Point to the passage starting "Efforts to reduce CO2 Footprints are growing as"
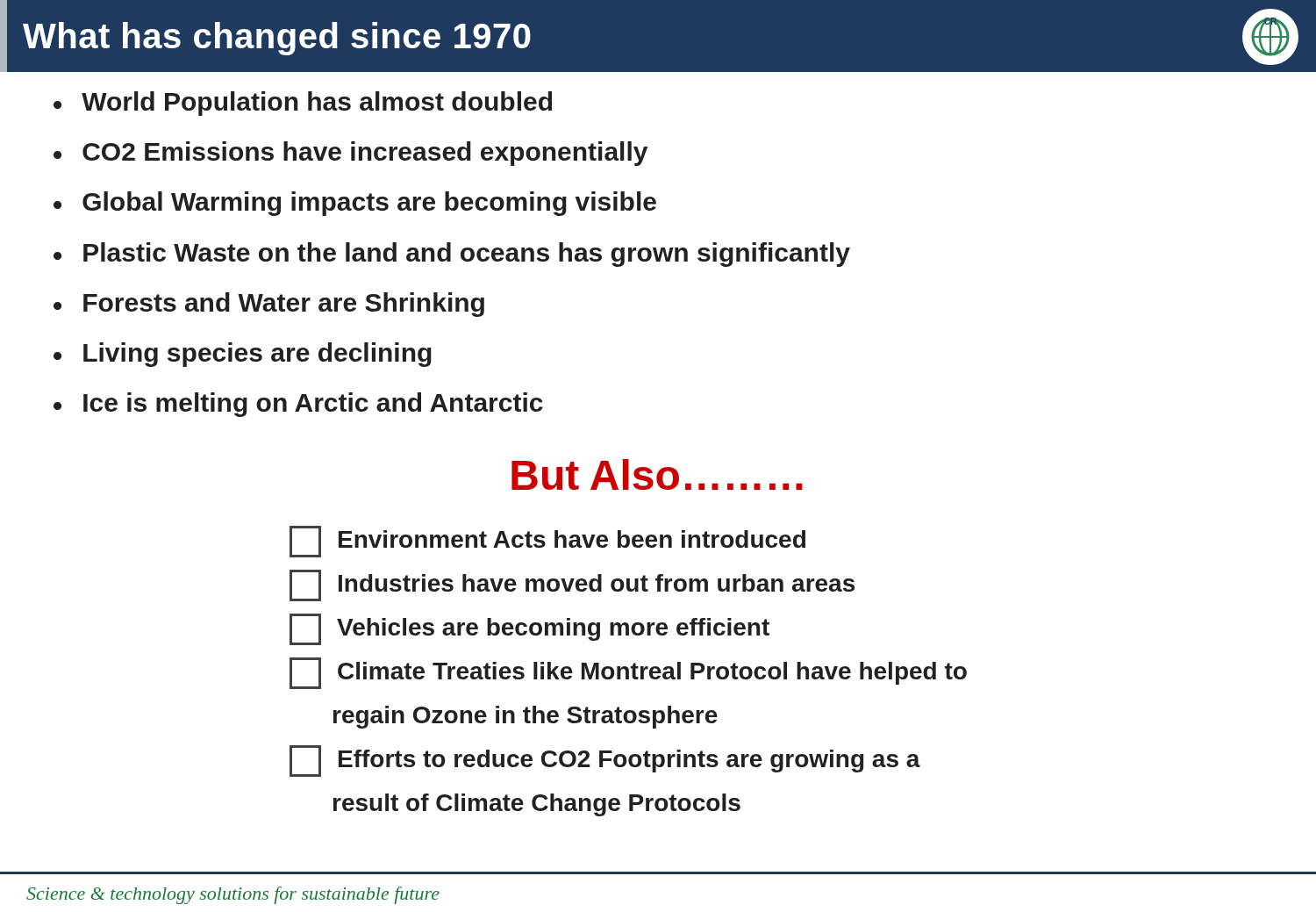This screenshot has height=912, width=1316. [605, 759]
